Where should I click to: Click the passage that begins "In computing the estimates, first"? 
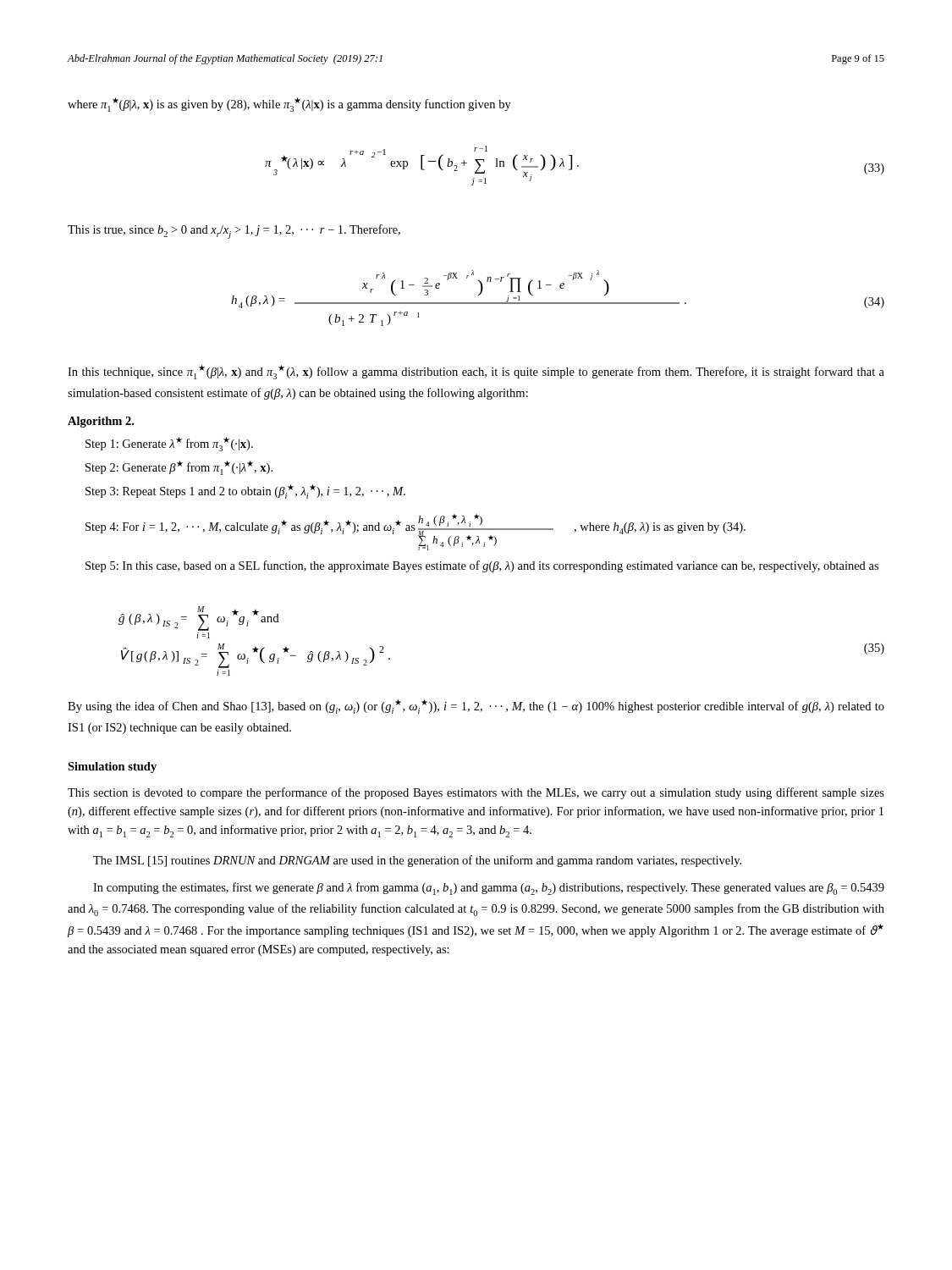pyautogui.click(x=476, y=918)
